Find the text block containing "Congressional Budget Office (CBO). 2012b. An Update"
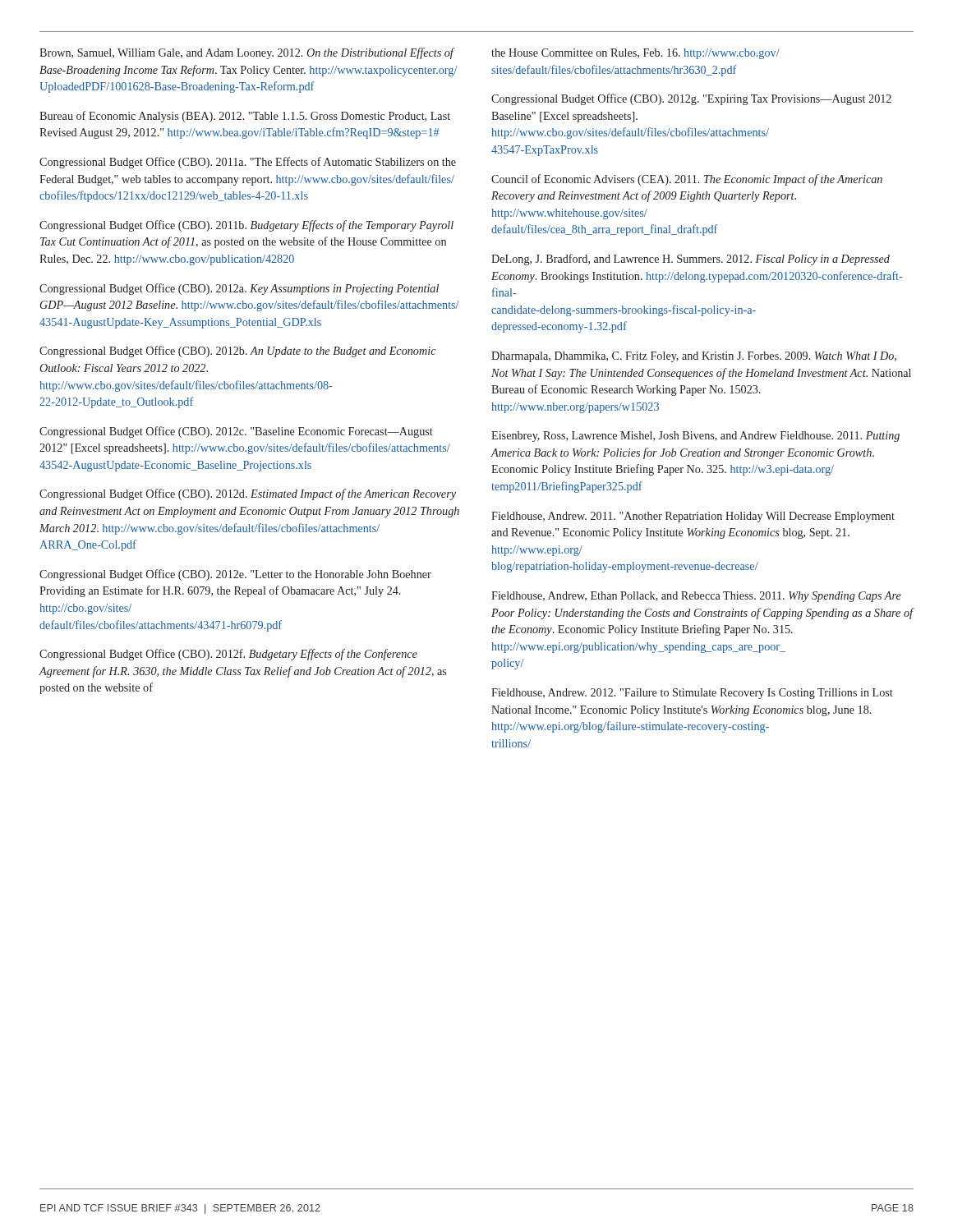The height and width of the screenshot is (1232, 953). click(x=238, y=376)
